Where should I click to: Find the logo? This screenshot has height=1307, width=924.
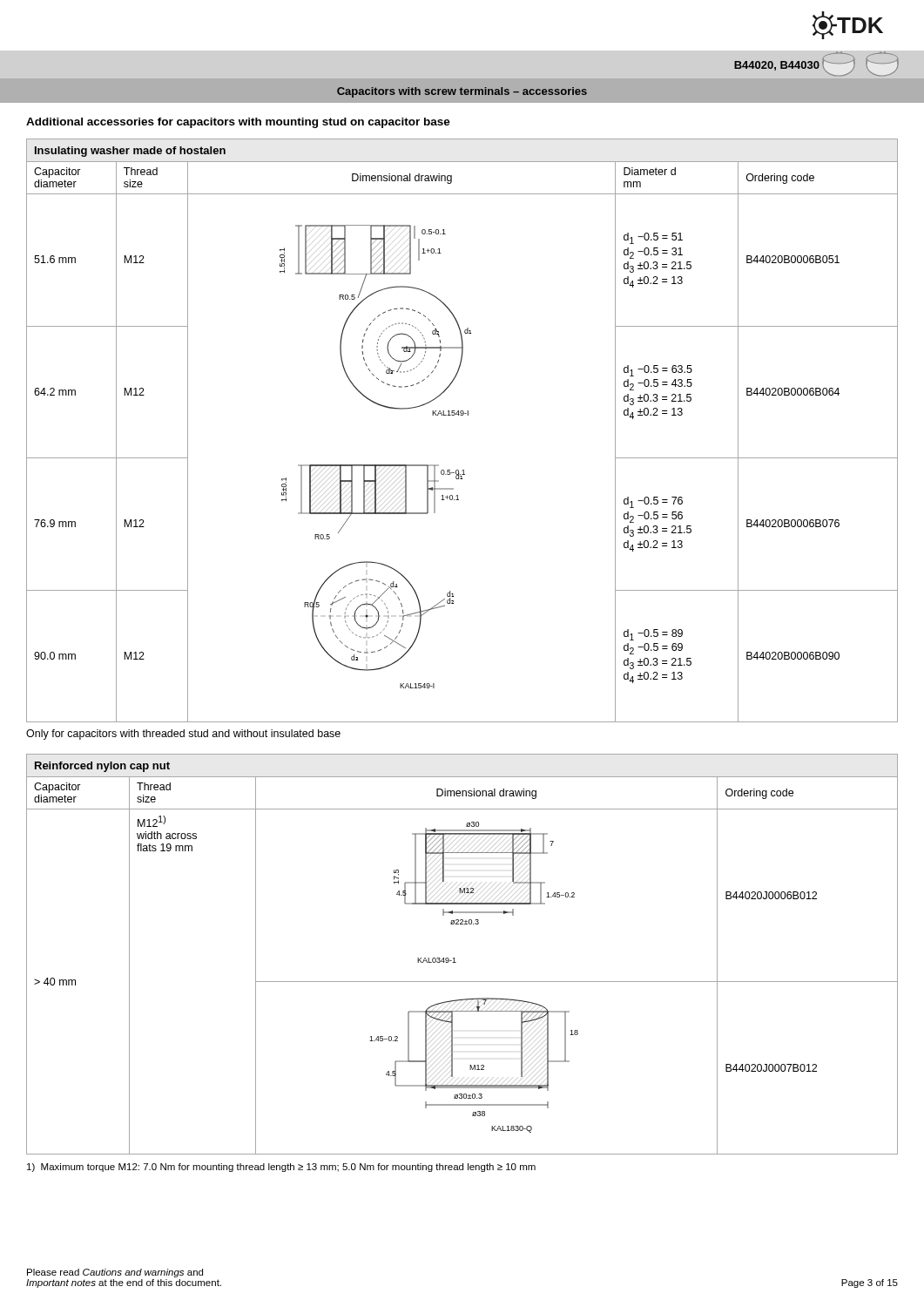tap(860, 27)
